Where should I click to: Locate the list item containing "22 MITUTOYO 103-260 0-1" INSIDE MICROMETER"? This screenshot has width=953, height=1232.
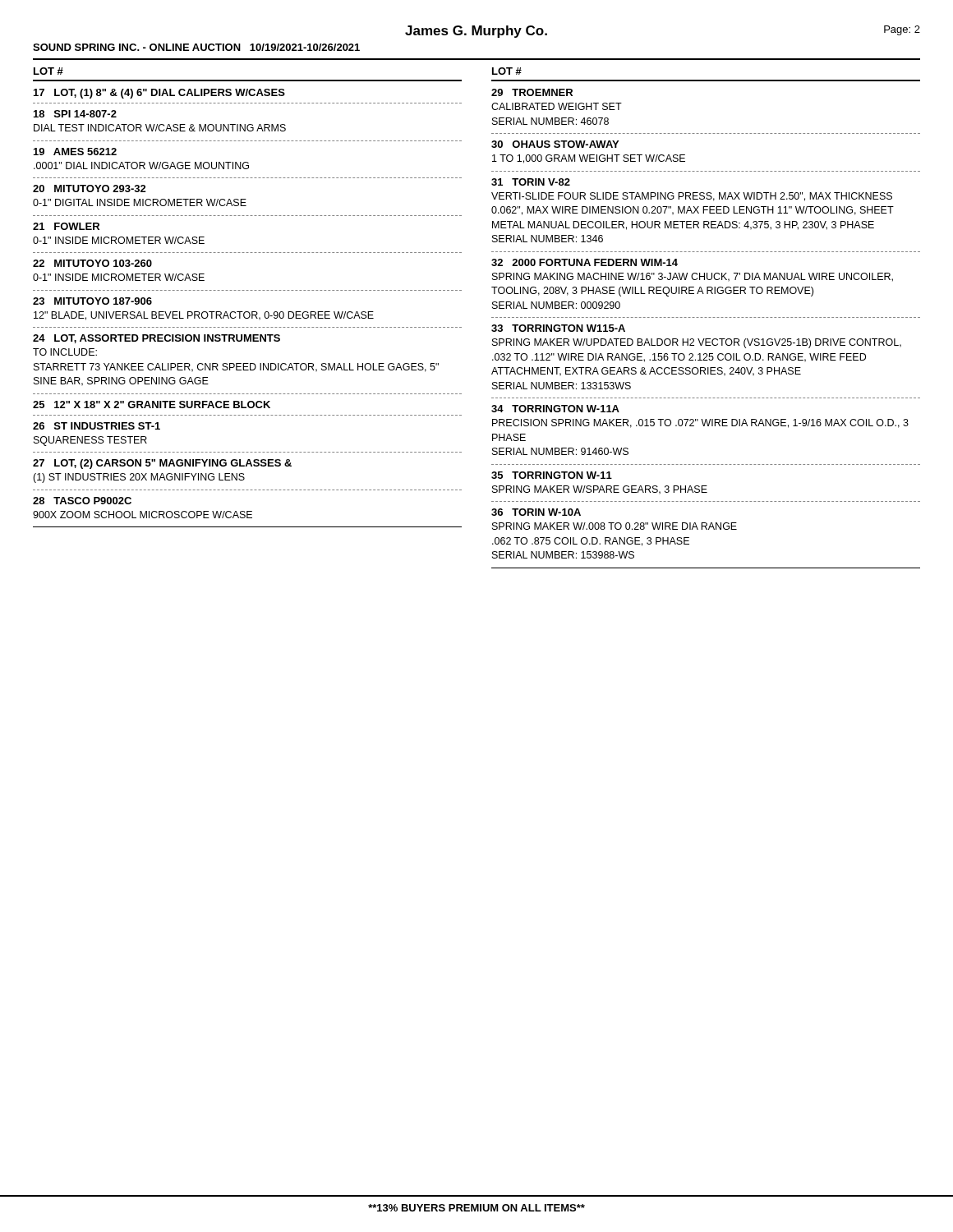(92, 263)
